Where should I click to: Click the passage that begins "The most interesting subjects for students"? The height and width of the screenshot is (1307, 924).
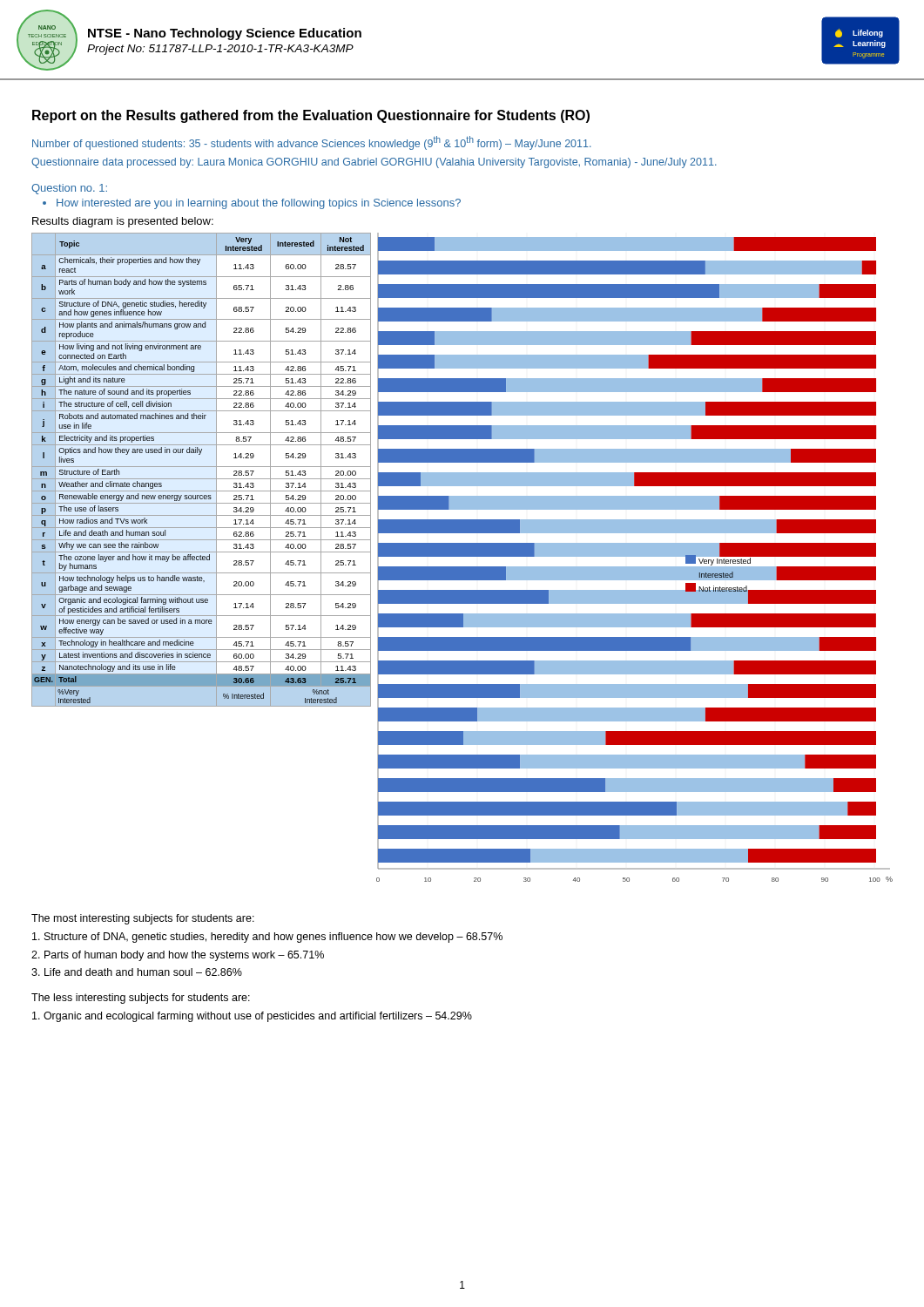tap(267, 946)
